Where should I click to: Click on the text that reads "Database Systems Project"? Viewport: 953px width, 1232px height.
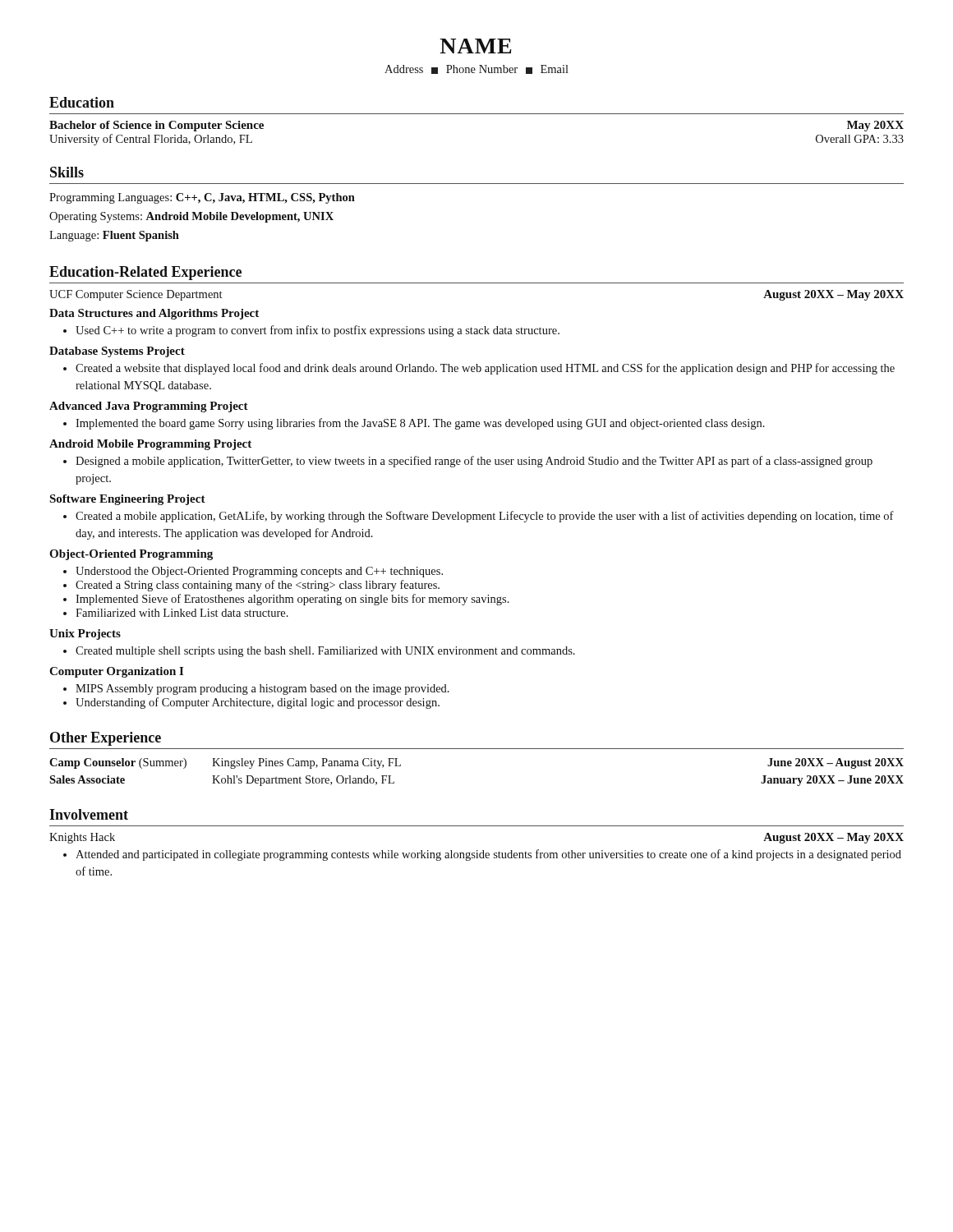117,352
